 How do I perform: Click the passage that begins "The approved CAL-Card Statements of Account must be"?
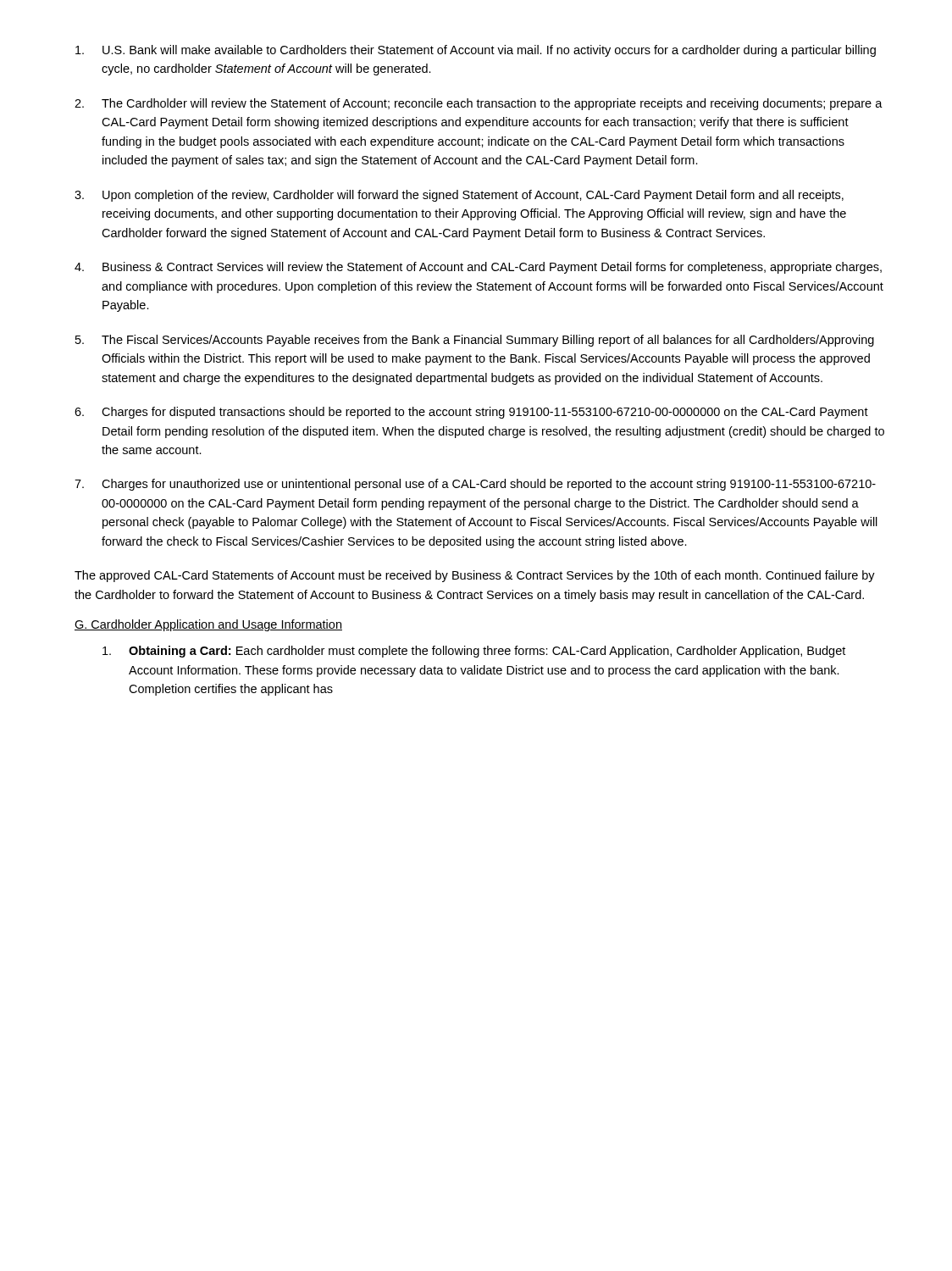475,585
